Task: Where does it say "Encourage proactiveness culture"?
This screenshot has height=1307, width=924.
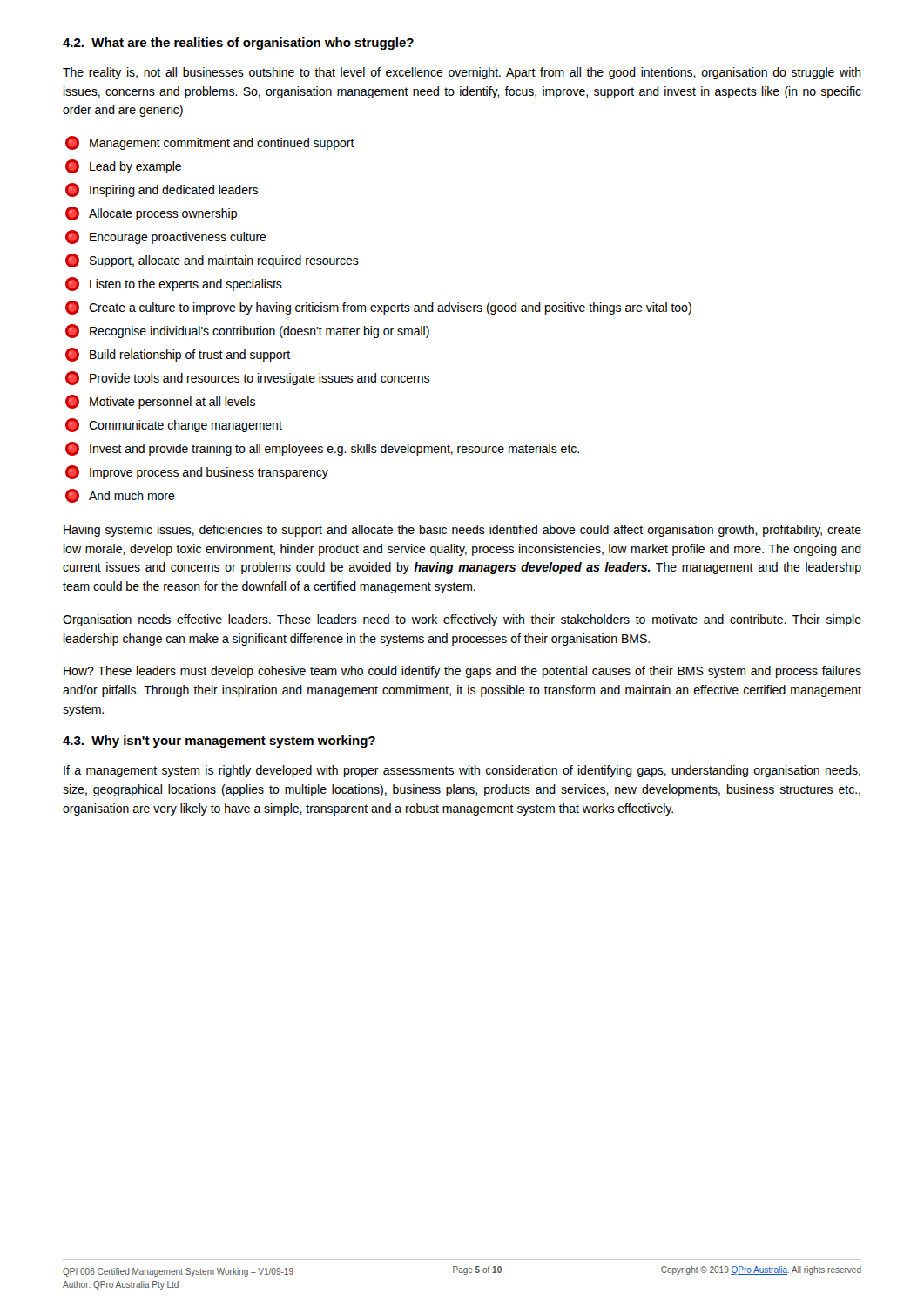Action: coord(166,237)
